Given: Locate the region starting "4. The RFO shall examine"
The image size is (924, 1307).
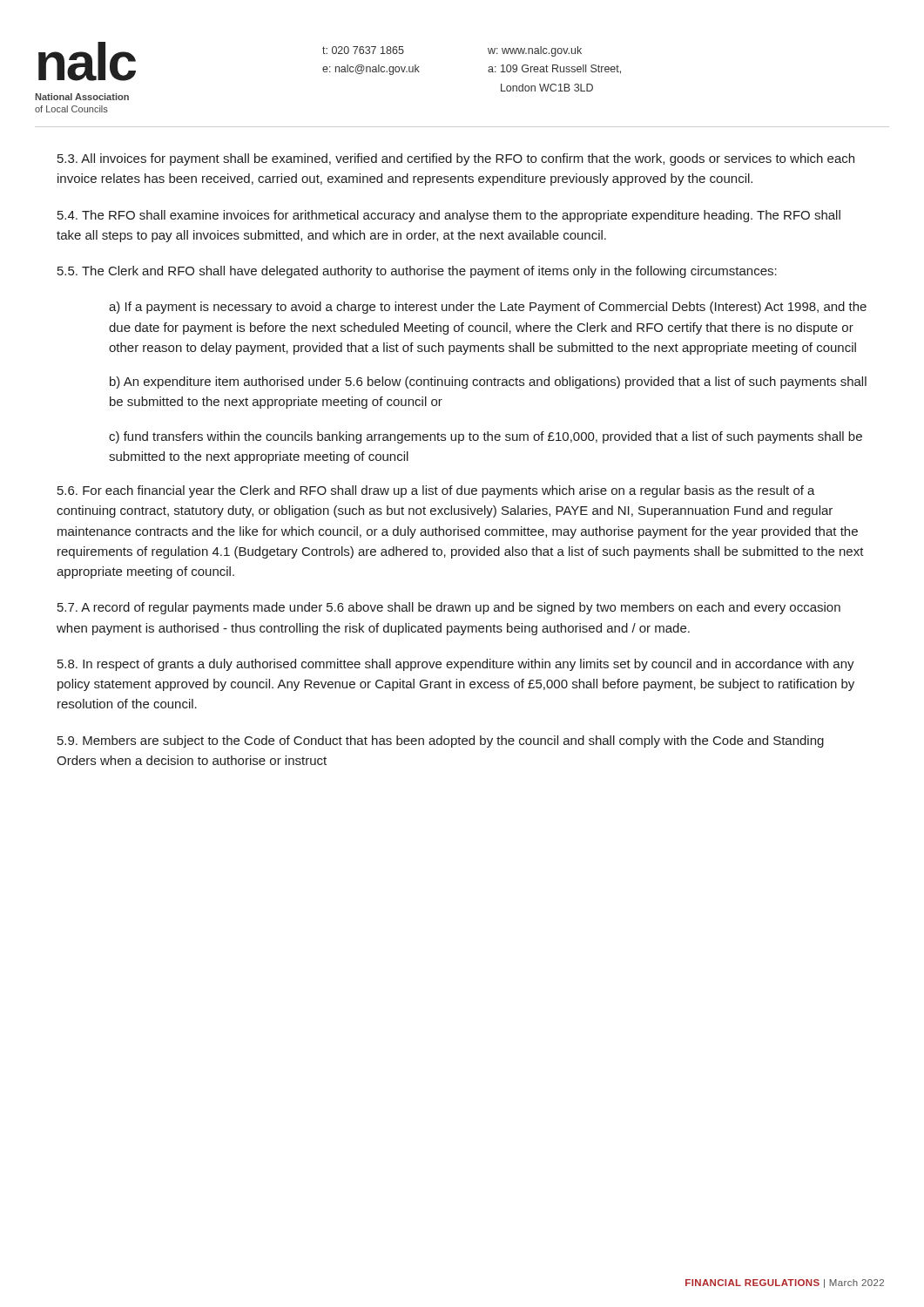Looking at the screenshot, I should 449,224.
